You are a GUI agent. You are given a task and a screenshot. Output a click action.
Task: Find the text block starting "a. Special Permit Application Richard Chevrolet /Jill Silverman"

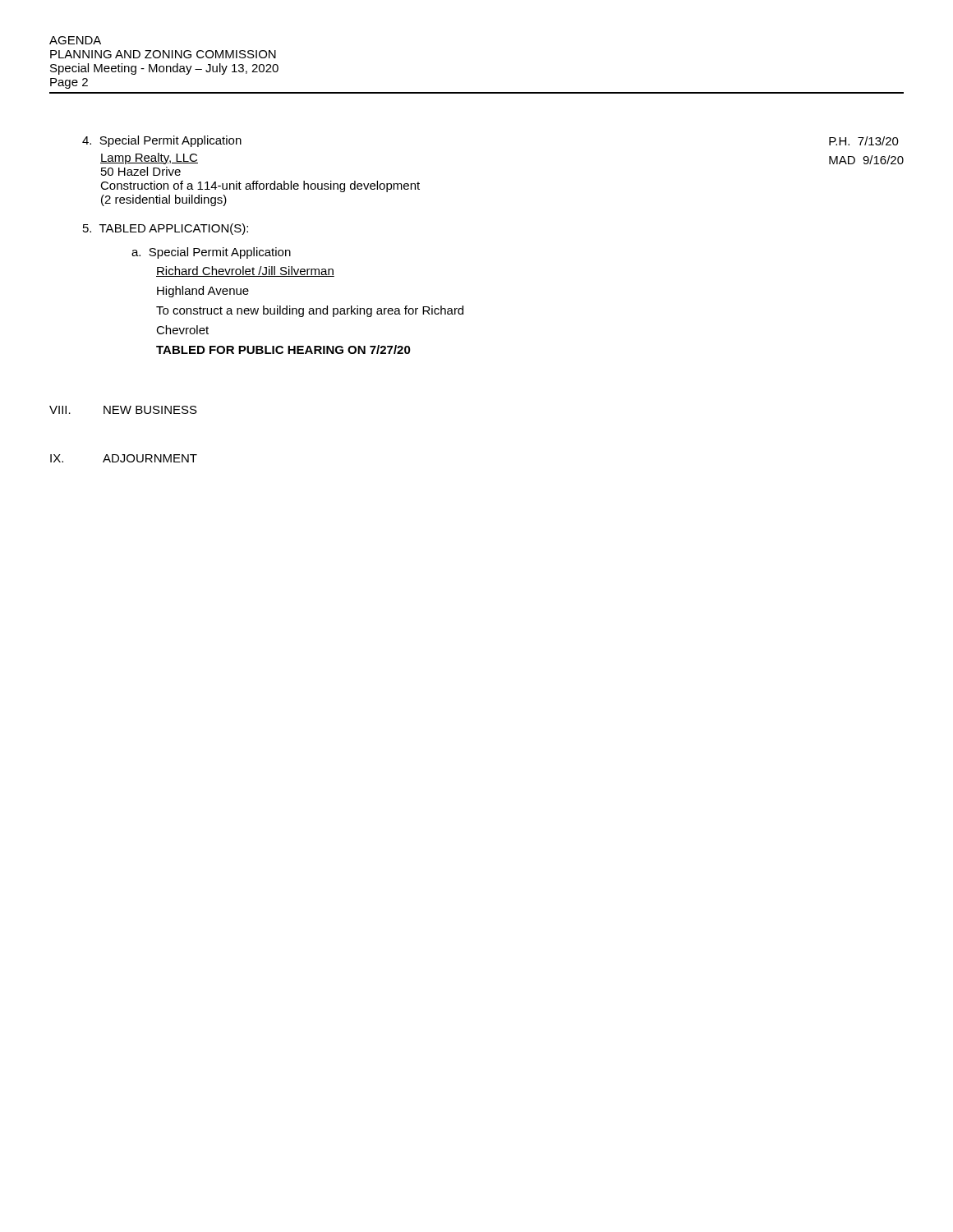[211, 253]
